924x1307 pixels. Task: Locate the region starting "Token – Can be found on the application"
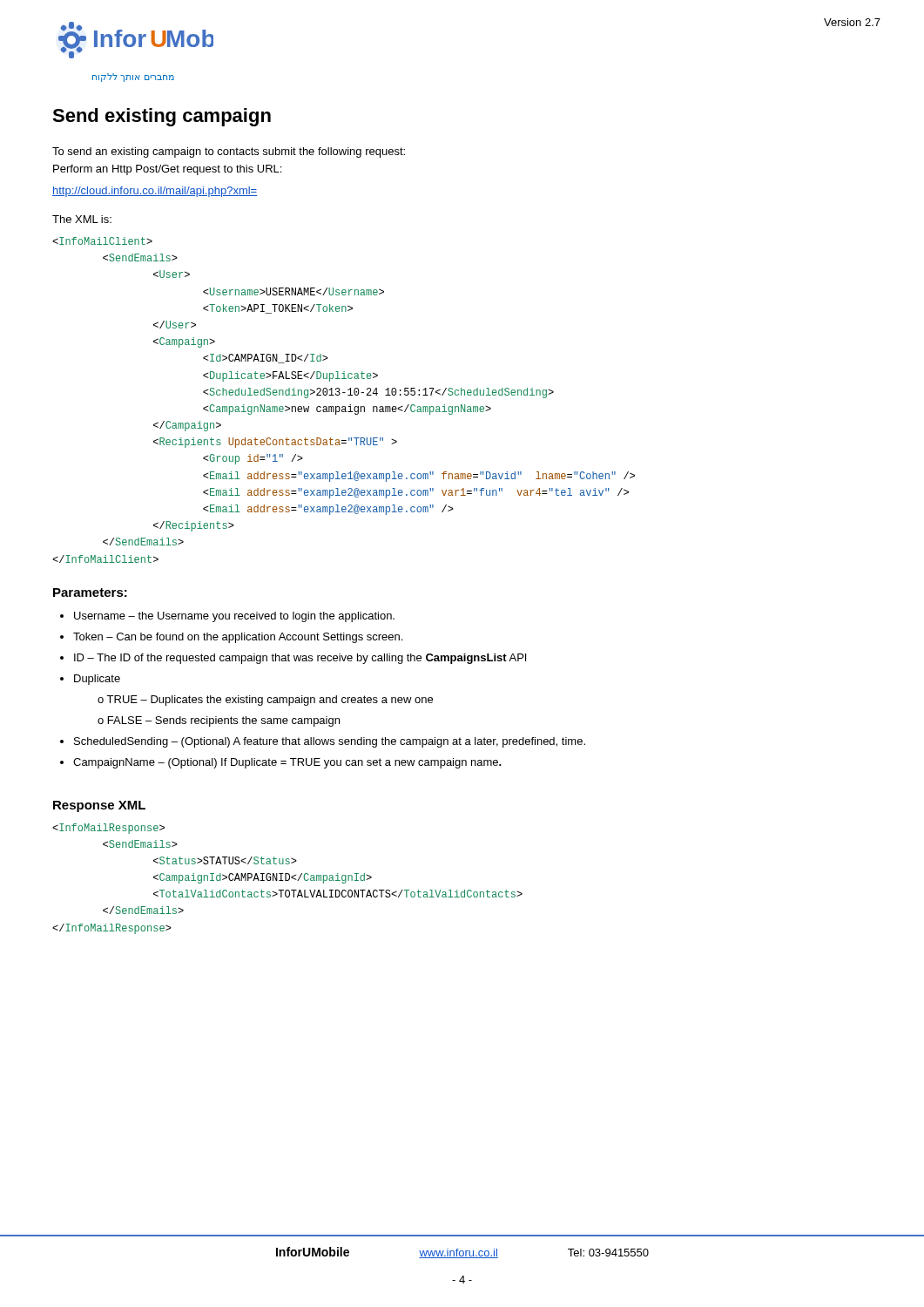coord(238,636)
